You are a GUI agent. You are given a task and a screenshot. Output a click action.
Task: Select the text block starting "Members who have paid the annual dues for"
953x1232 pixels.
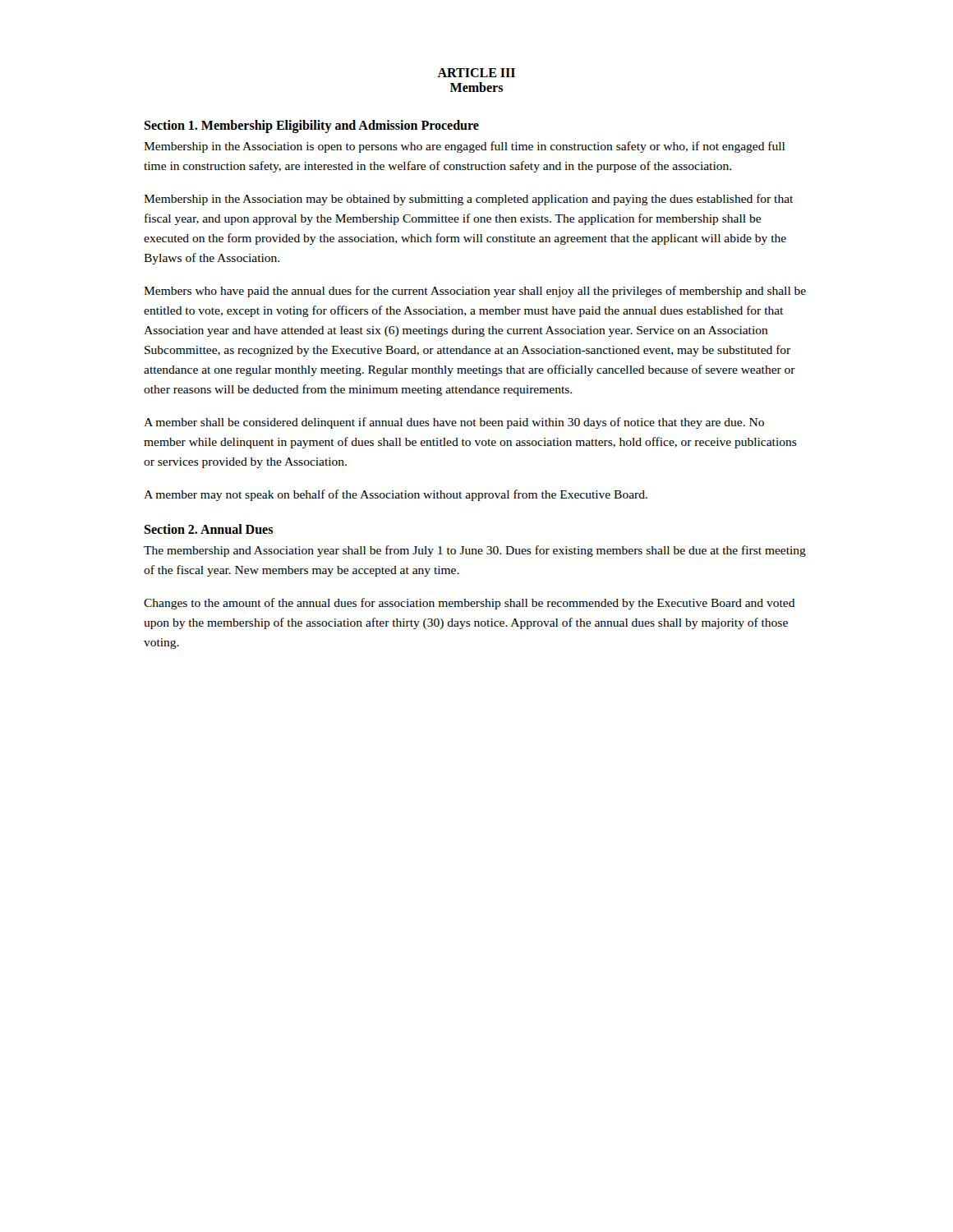475,340
